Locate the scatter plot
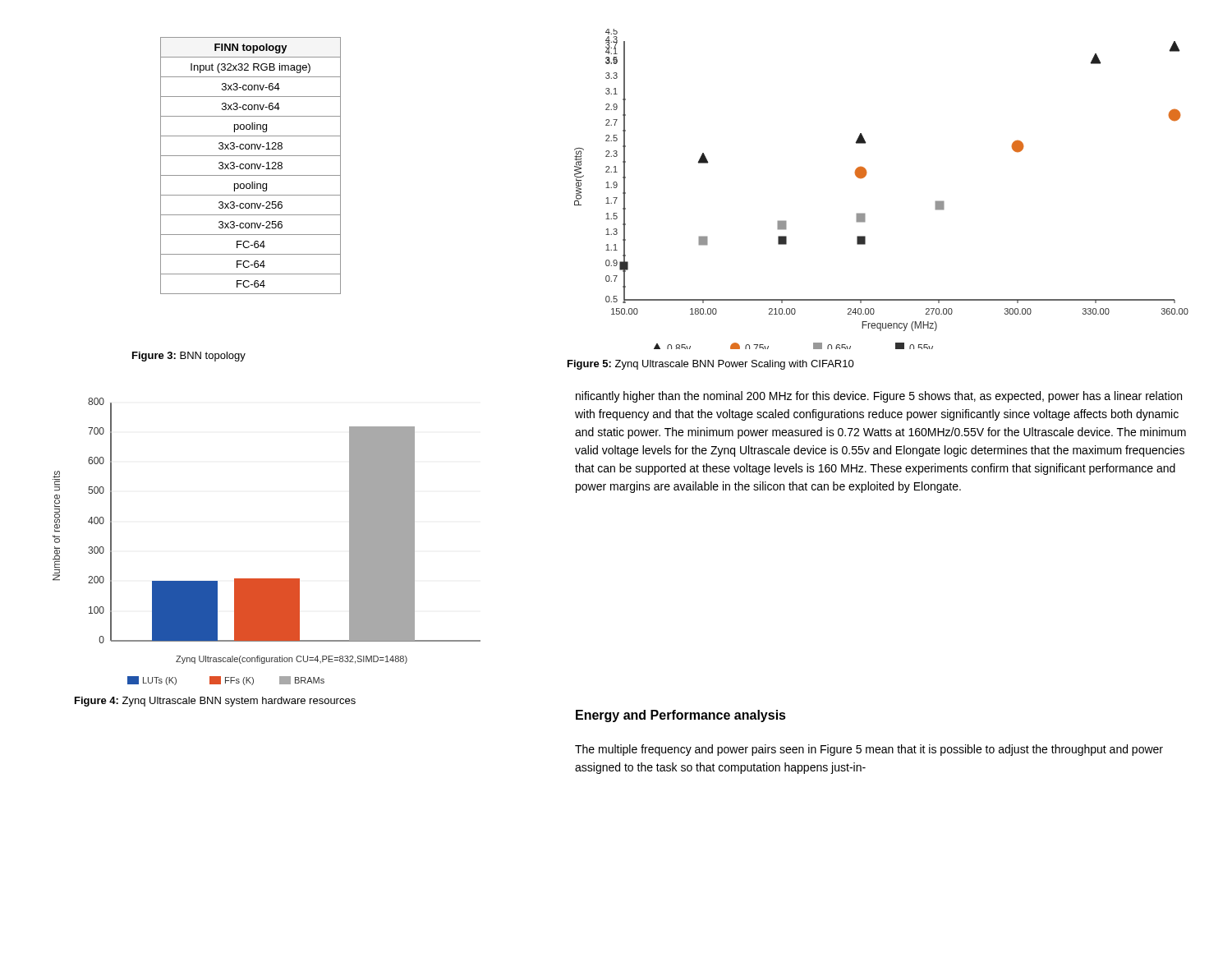Image resolution: width=1232 pixels, height=953 pixels. click(879, 189)
